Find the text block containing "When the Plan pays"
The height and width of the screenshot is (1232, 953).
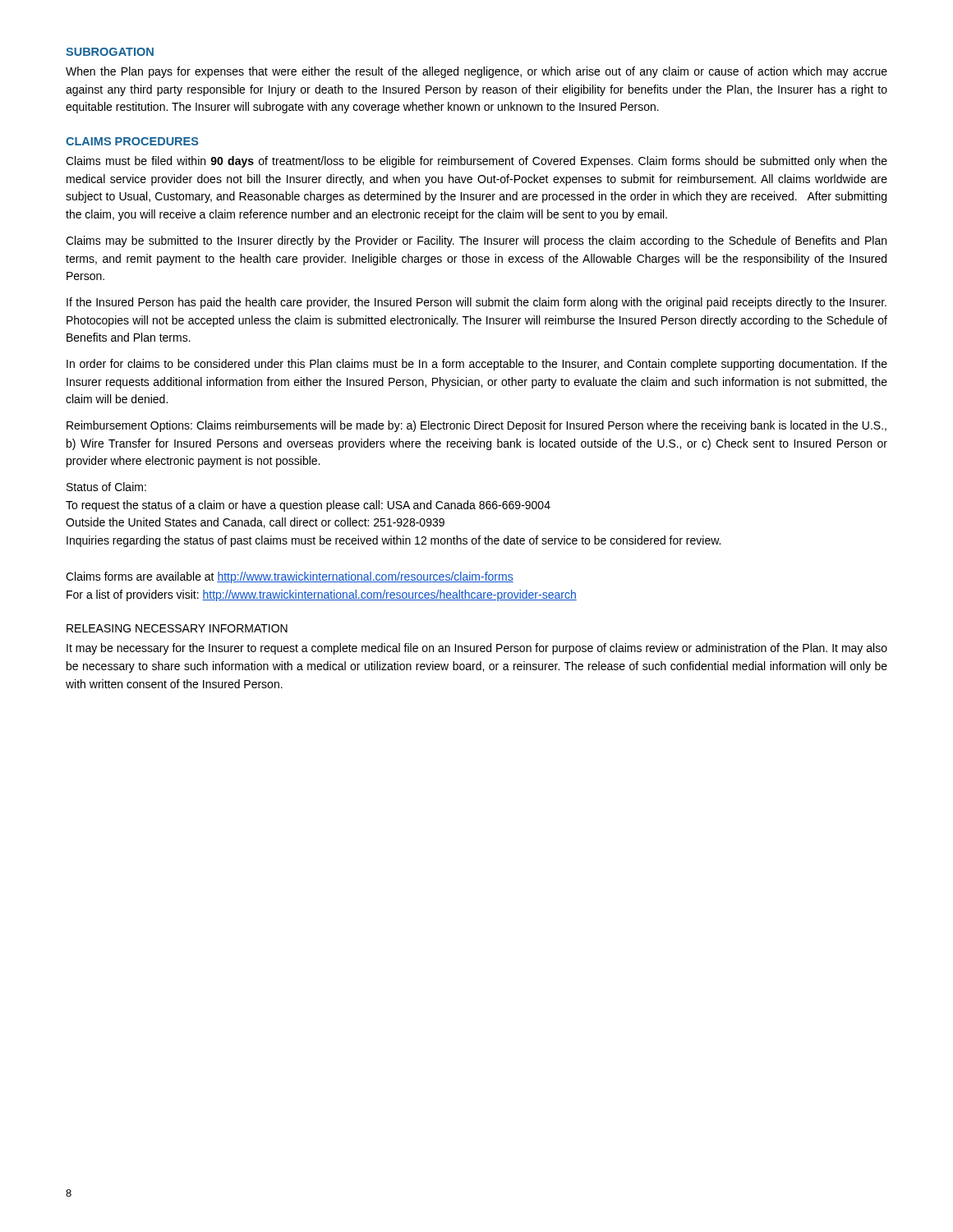click(476, 89)
